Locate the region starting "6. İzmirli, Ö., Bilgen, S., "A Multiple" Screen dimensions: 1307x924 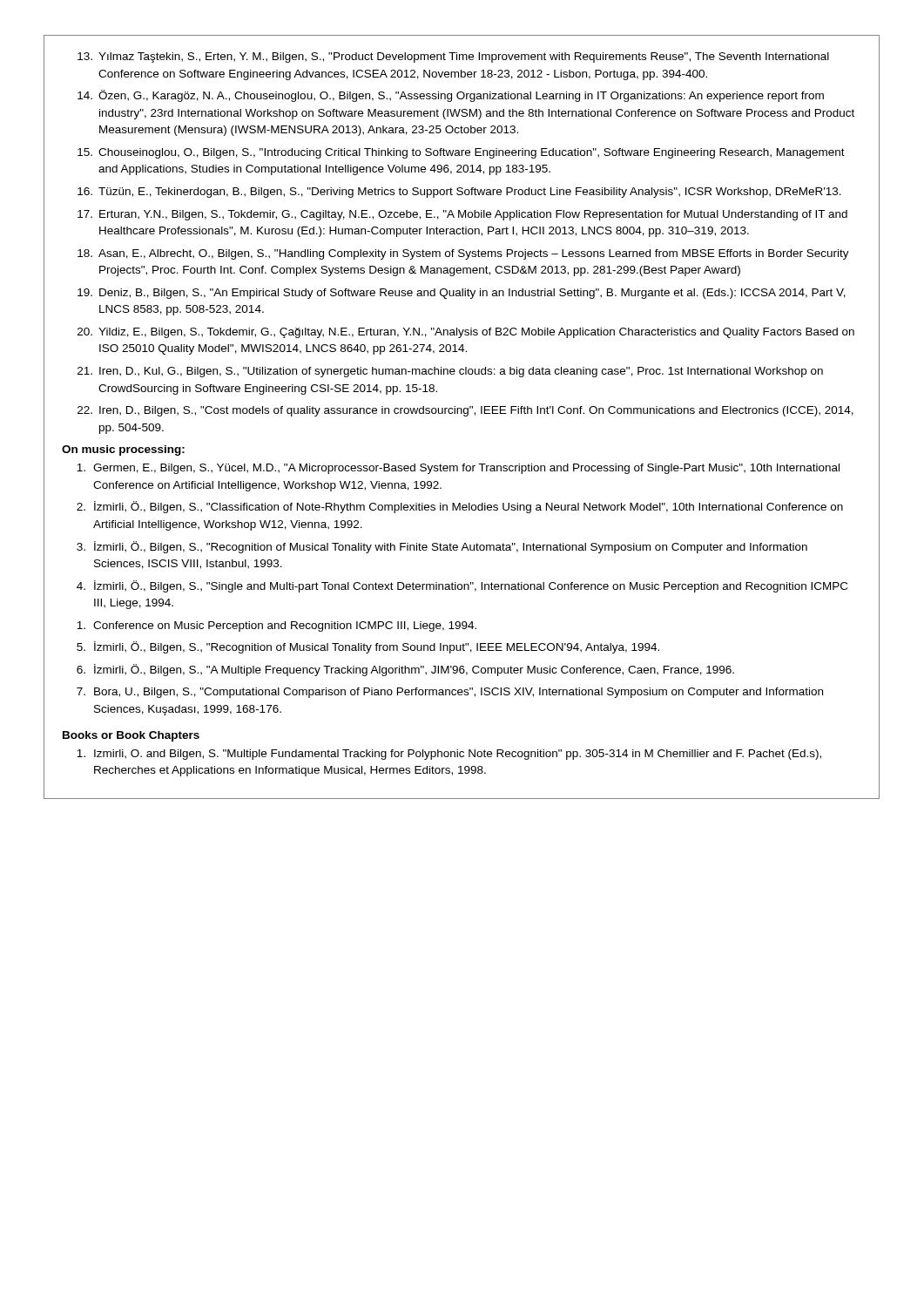click(x=462, y=670)
